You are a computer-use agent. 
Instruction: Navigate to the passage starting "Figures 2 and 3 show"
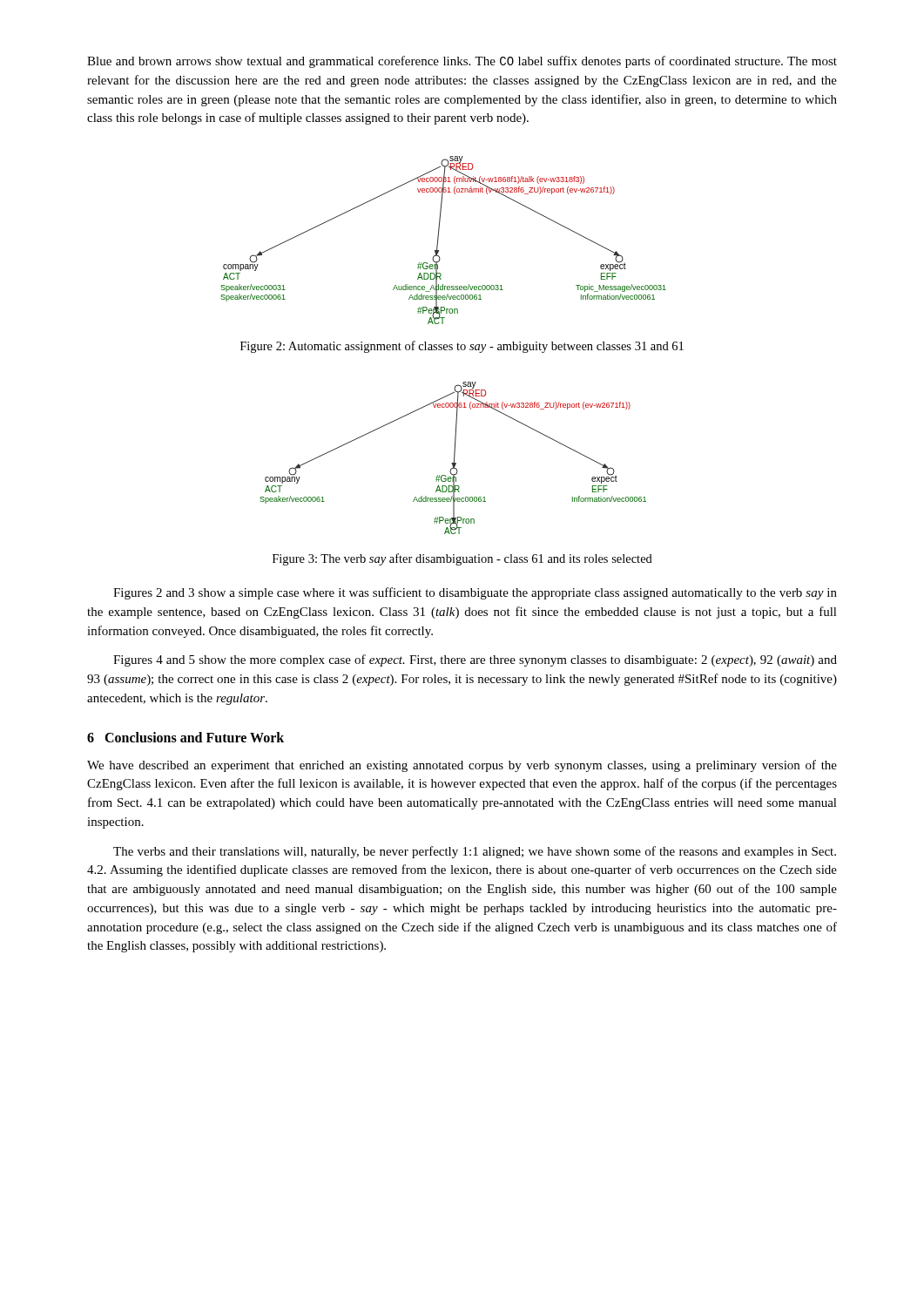[462, 646]
